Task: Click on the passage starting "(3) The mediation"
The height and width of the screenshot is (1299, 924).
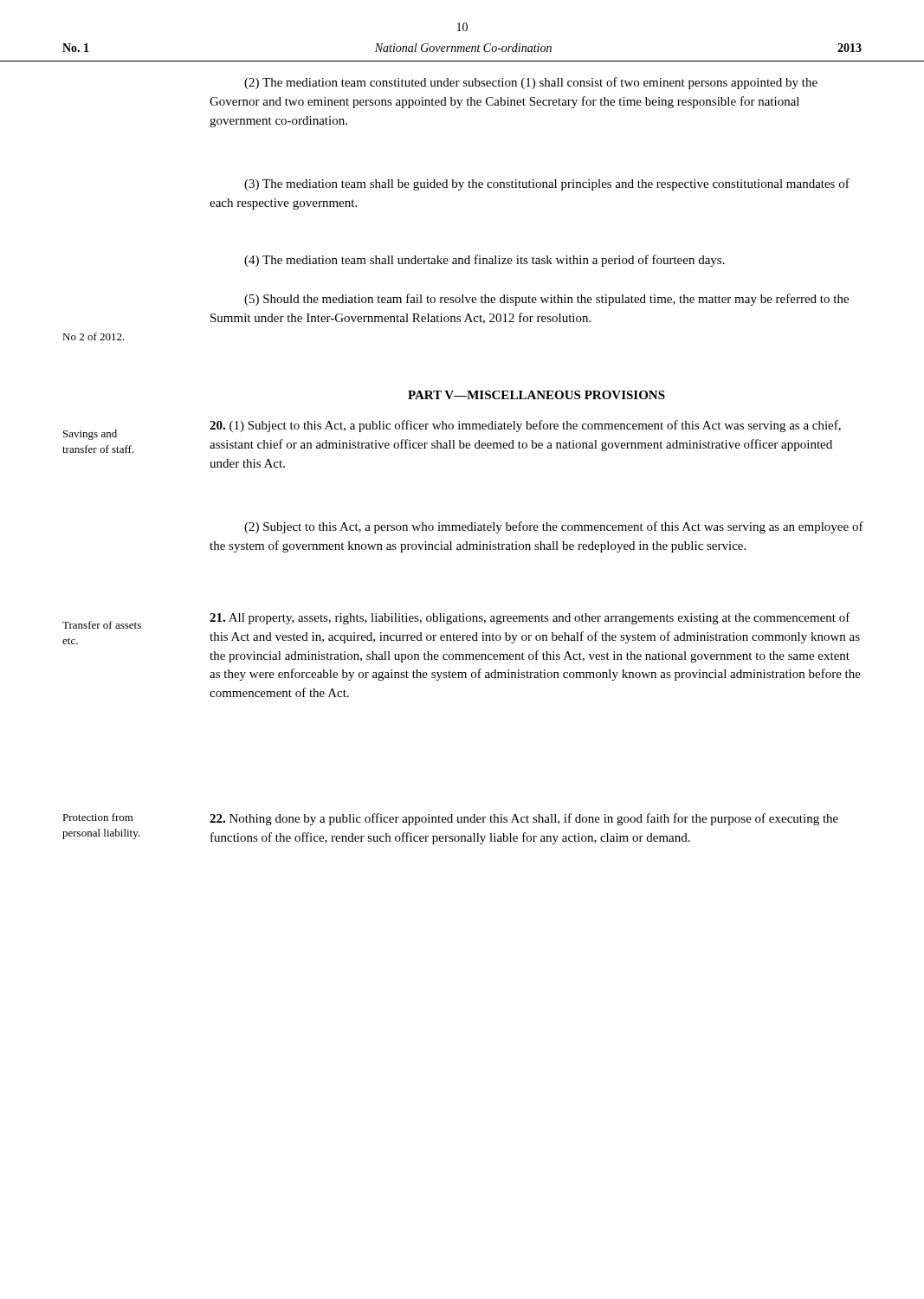Action: tap(529, 193)
